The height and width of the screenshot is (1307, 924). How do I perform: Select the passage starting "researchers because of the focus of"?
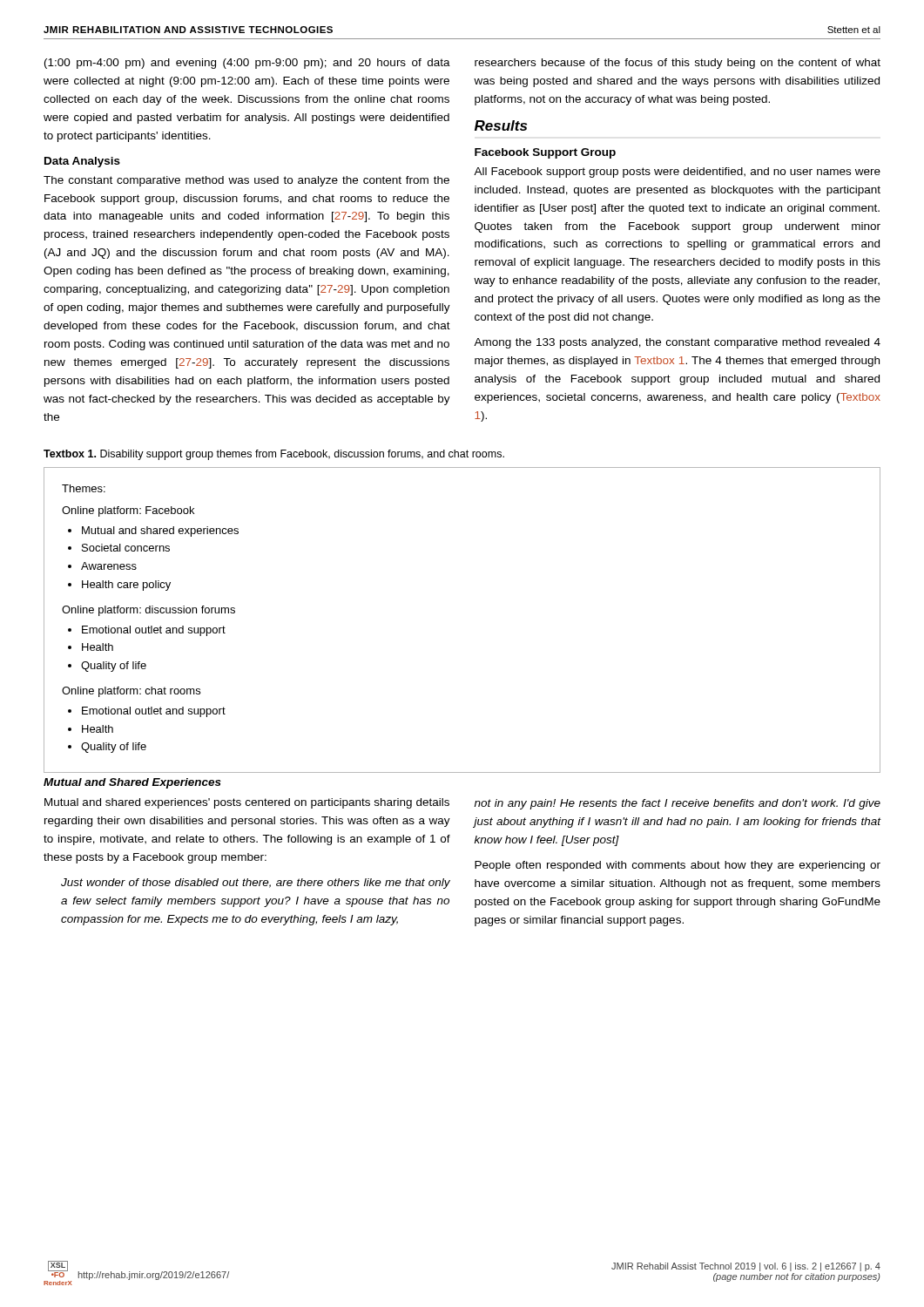[677, 81]
